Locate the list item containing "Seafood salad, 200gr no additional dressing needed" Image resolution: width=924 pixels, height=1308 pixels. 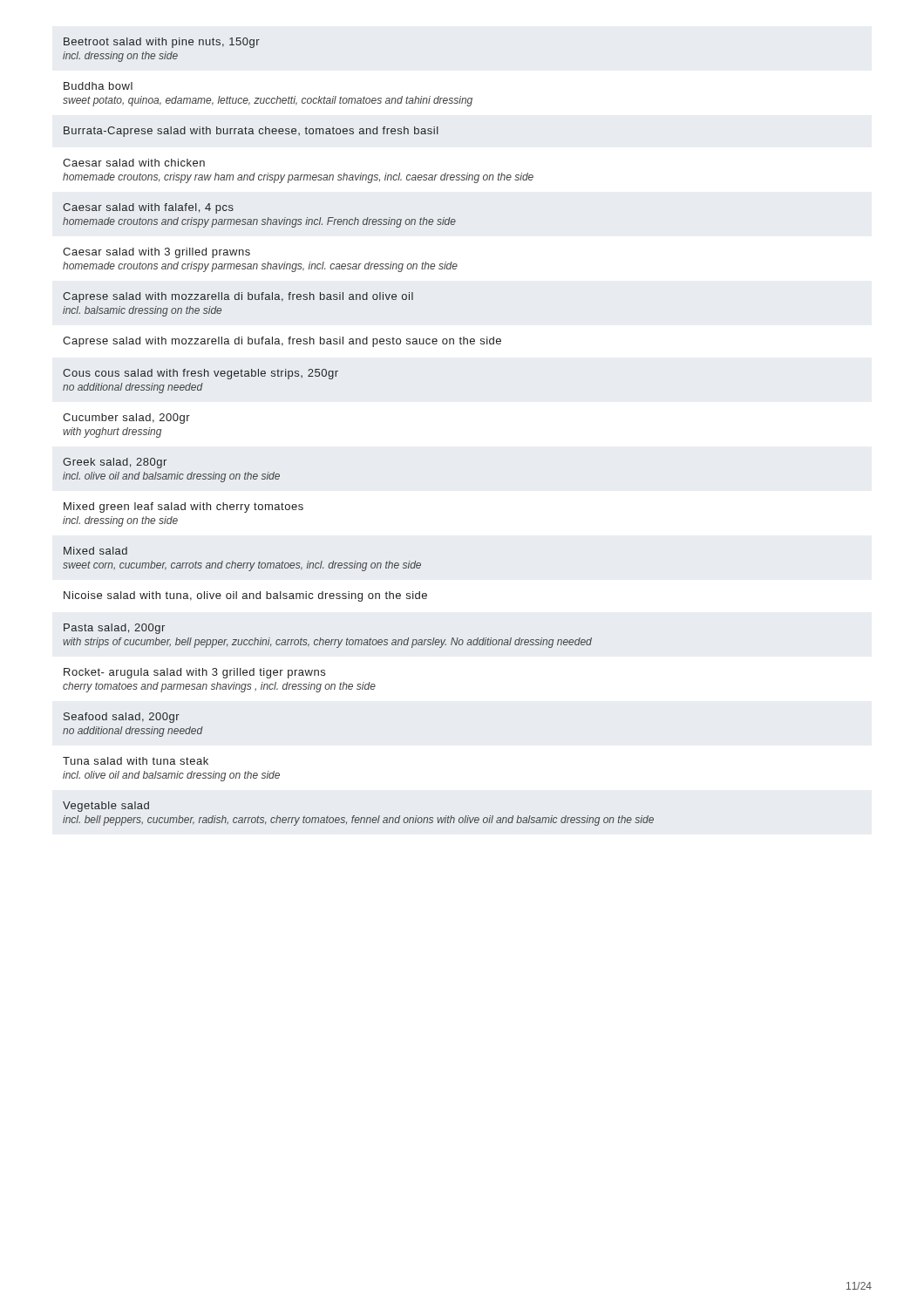pos(122,718)
